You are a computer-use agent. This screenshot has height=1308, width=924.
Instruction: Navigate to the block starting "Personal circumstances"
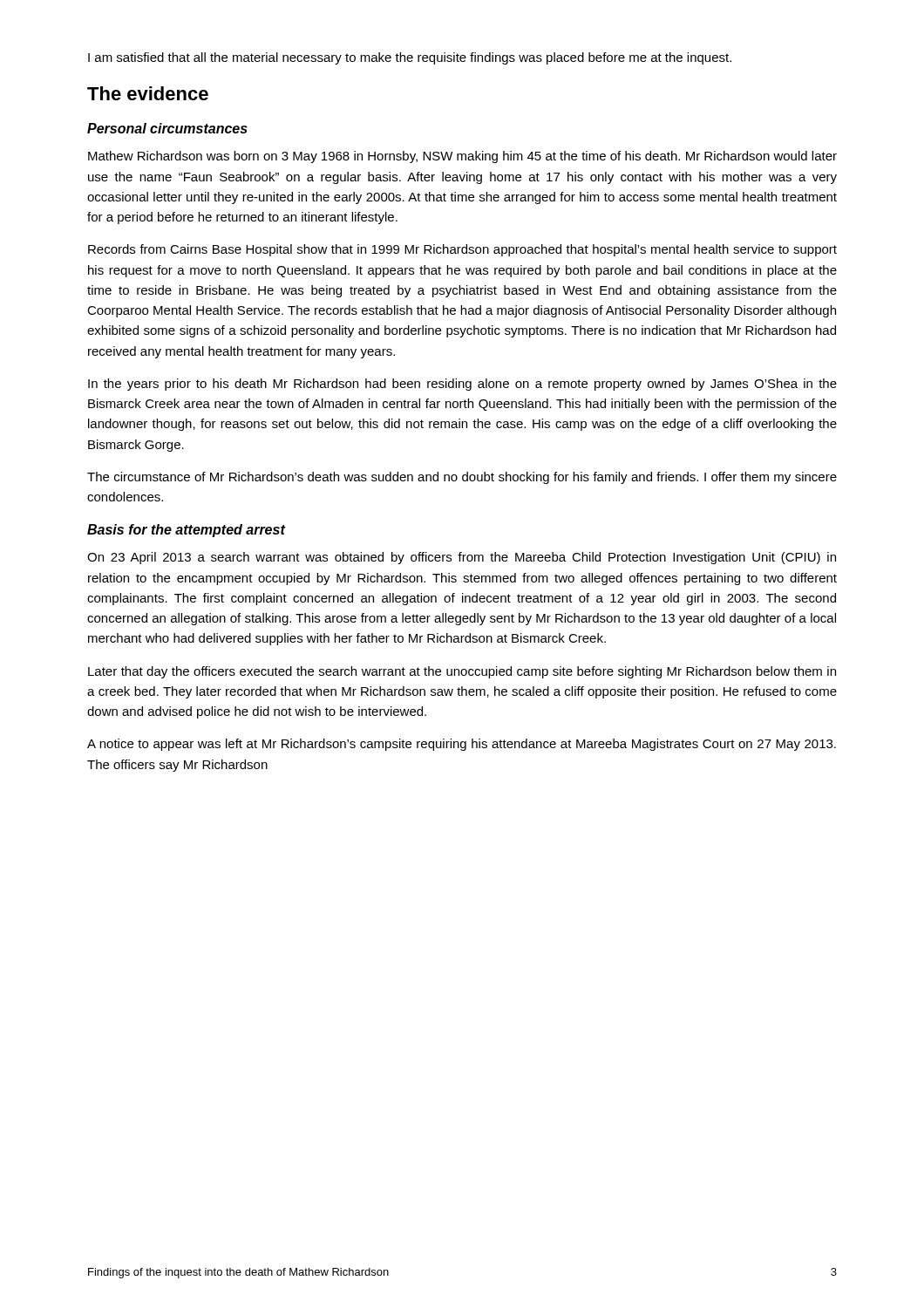coord(167,128)
